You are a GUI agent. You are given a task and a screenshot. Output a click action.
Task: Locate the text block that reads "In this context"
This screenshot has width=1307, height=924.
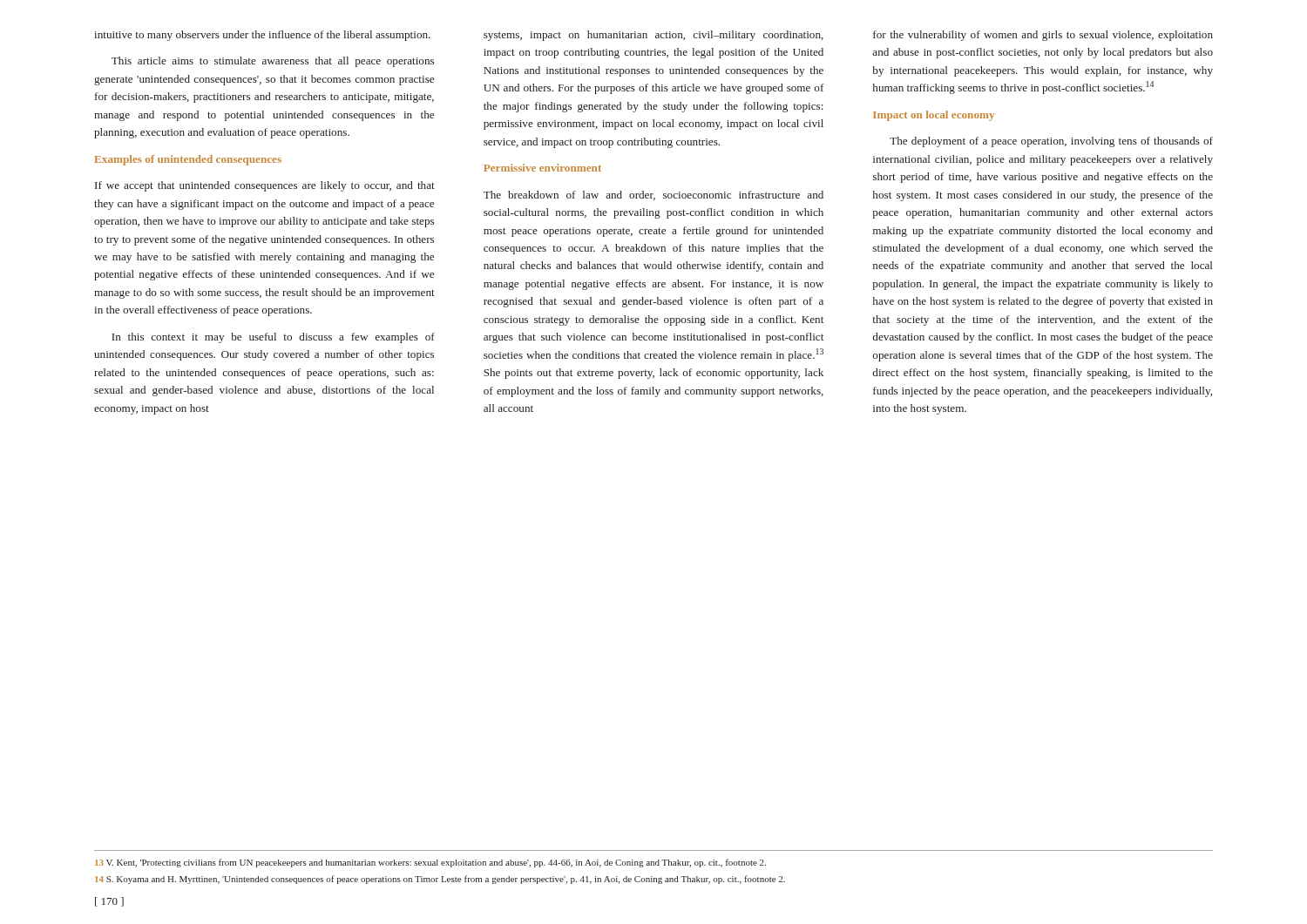point(264,373)
